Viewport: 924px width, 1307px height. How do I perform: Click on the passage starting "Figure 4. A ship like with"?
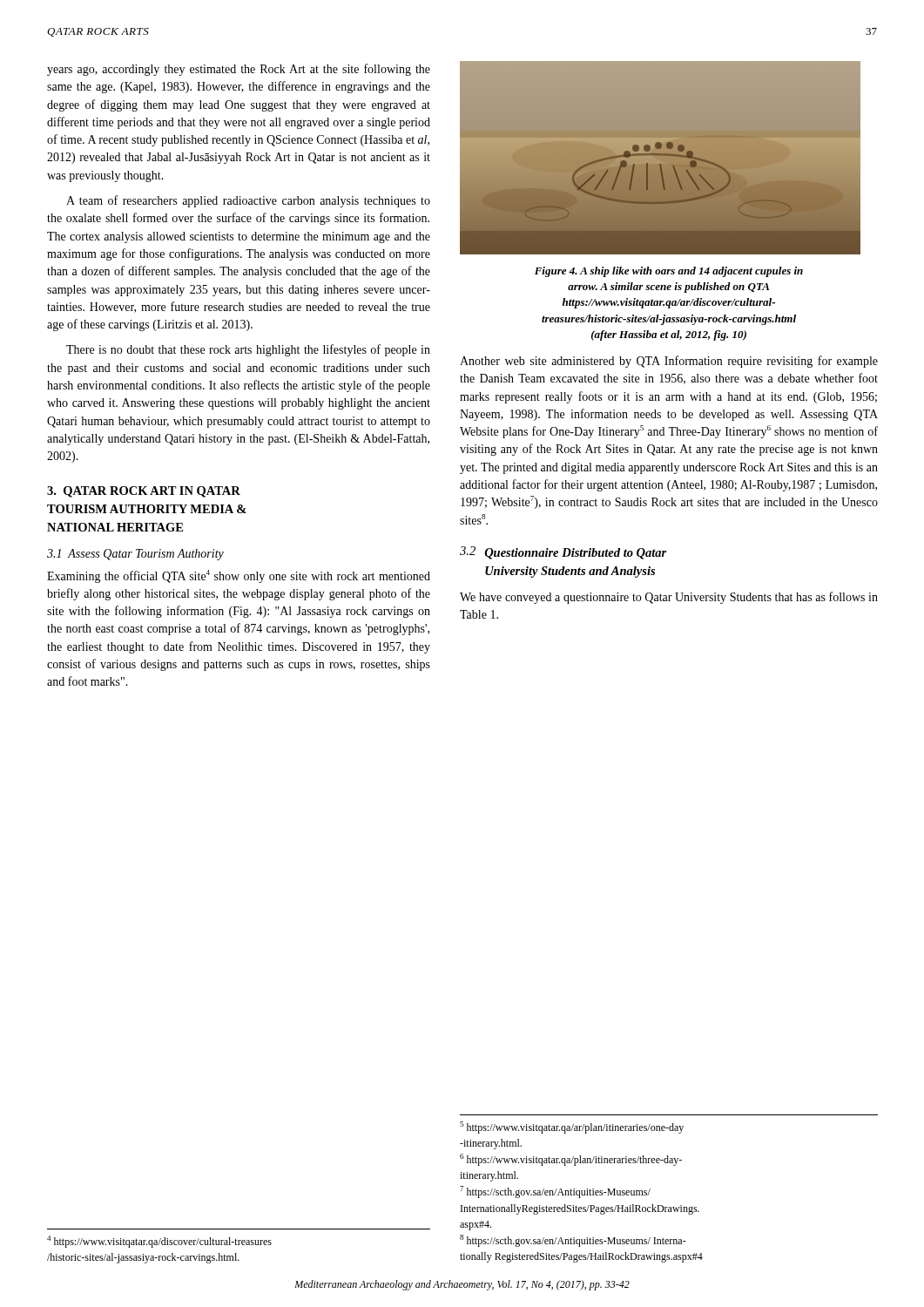pyautogui.click(x=669, y=302)
